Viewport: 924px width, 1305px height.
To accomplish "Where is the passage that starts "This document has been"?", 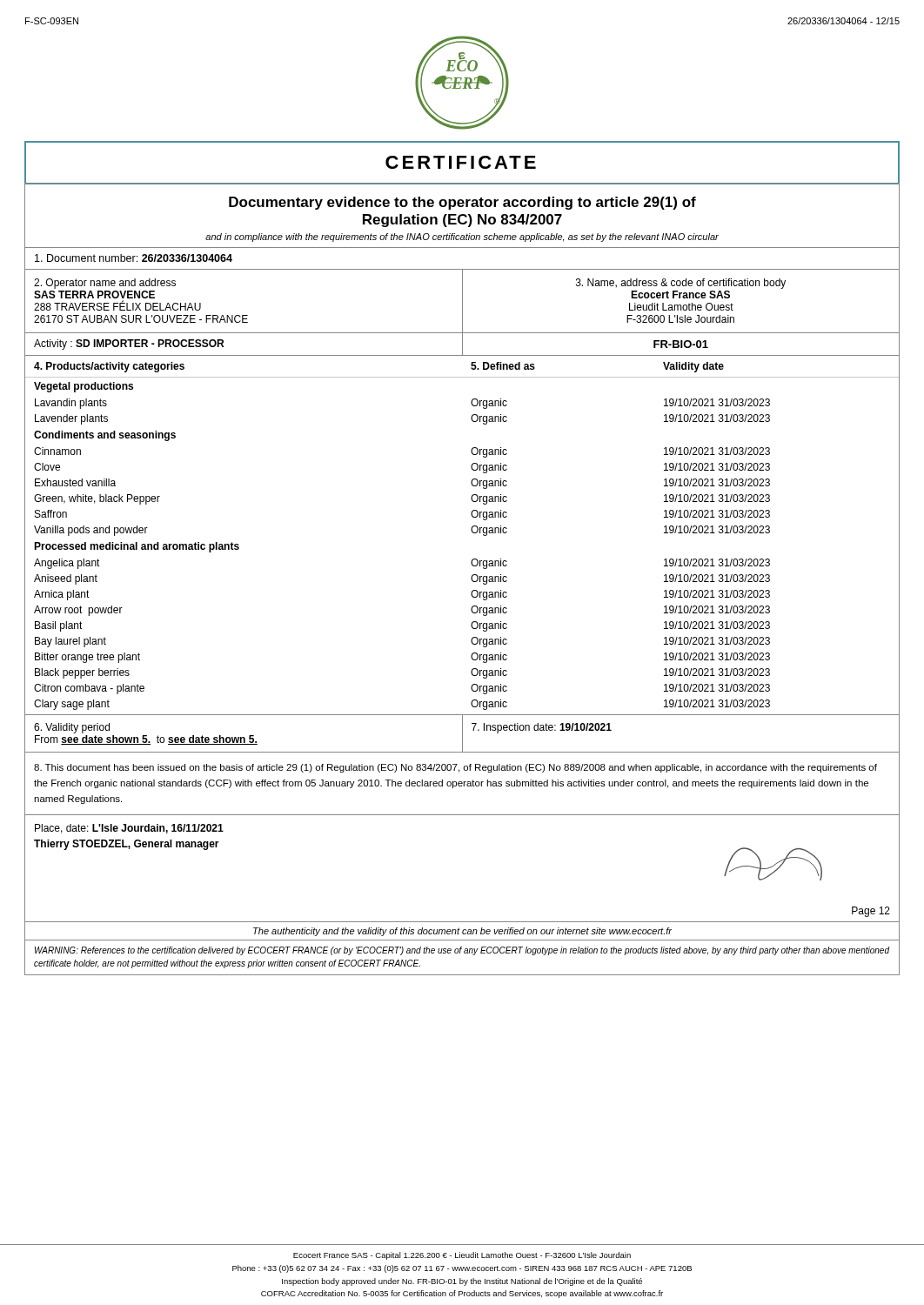I will tap(455, 783).
